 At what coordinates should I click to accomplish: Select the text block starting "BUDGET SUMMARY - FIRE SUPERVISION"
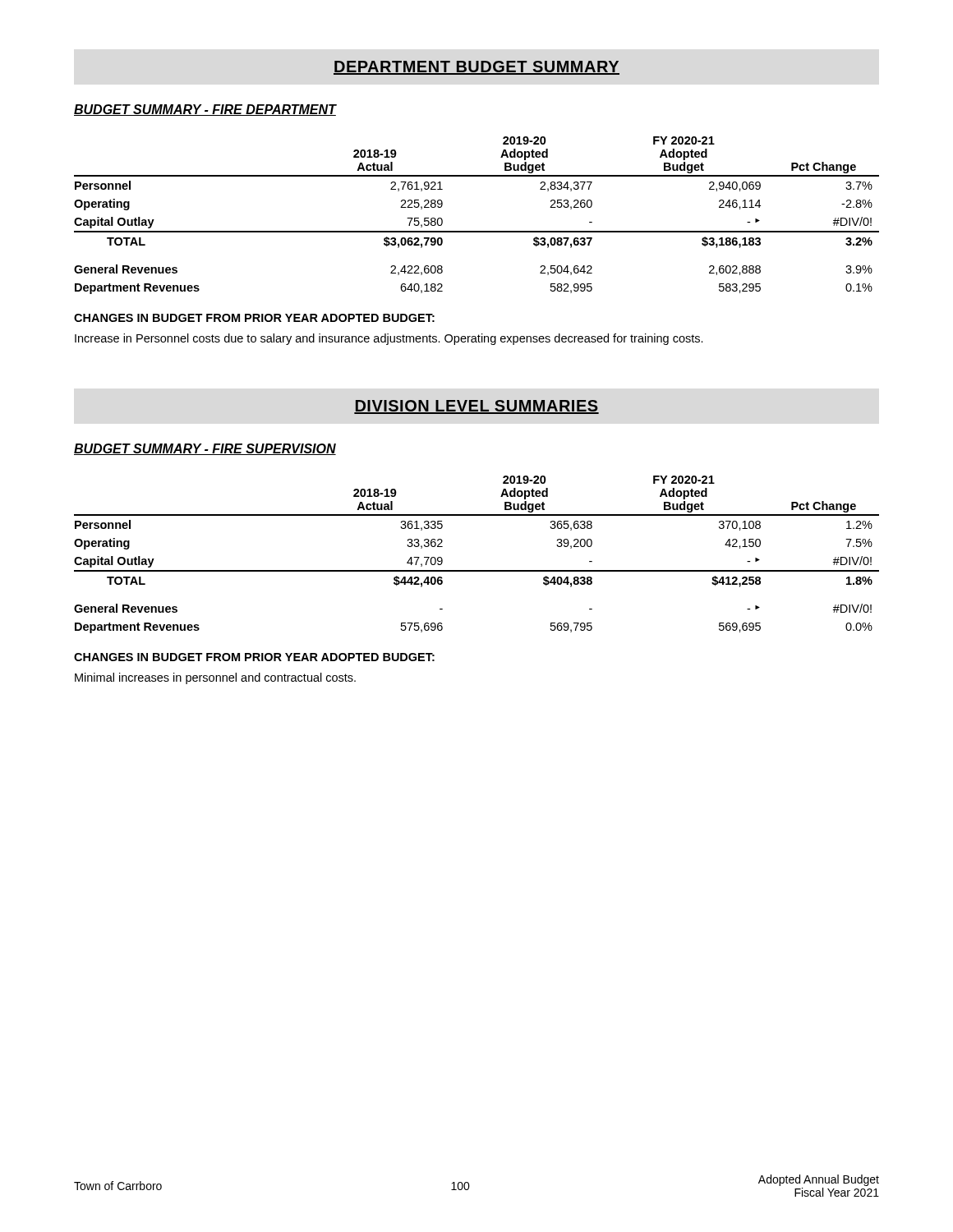point(205,449)
